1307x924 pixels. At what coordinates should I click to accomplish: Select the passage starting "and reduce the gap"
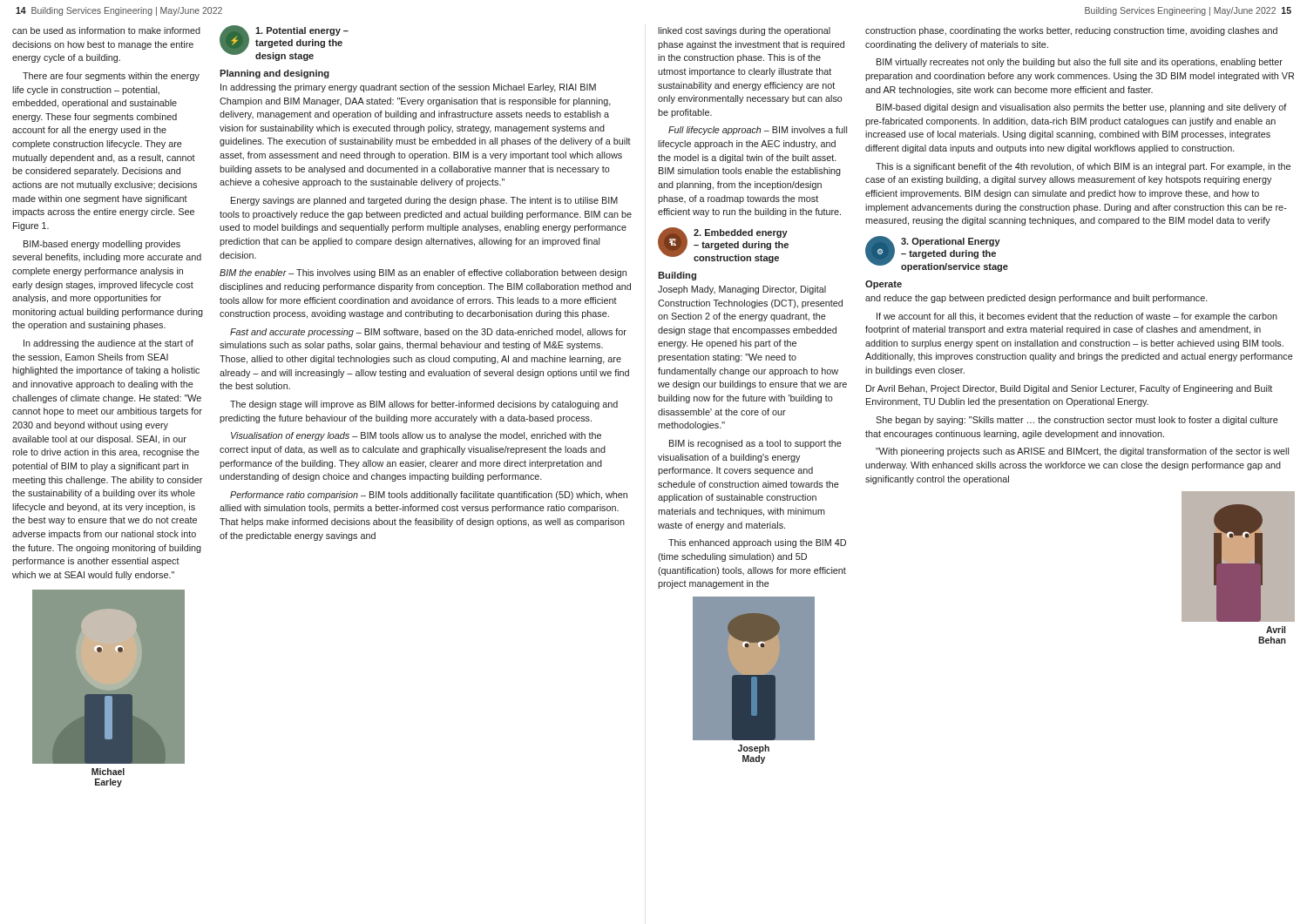coord(1080,335)
